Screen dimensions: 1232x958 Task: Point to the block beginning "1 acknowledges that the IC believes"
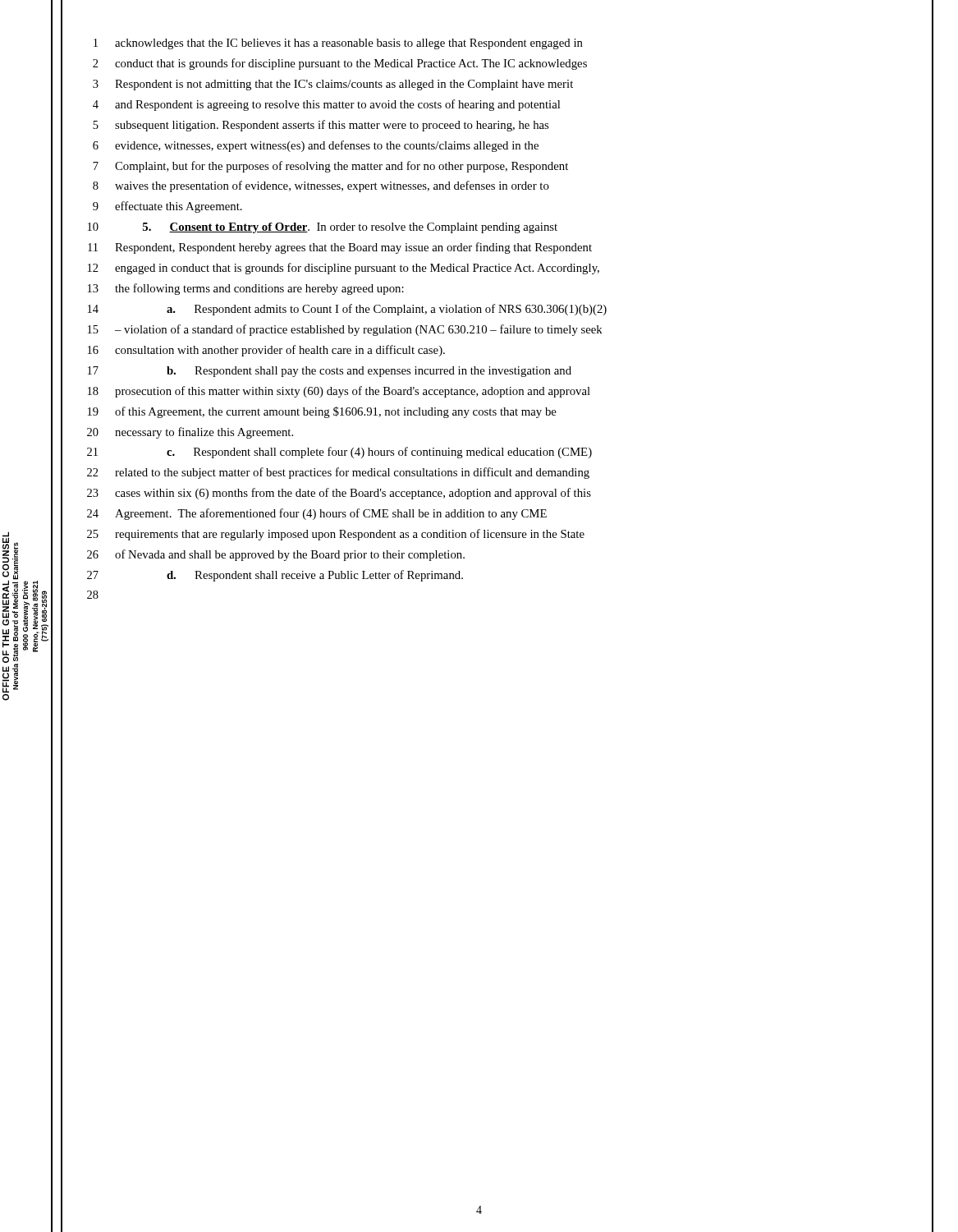point(497,125)
